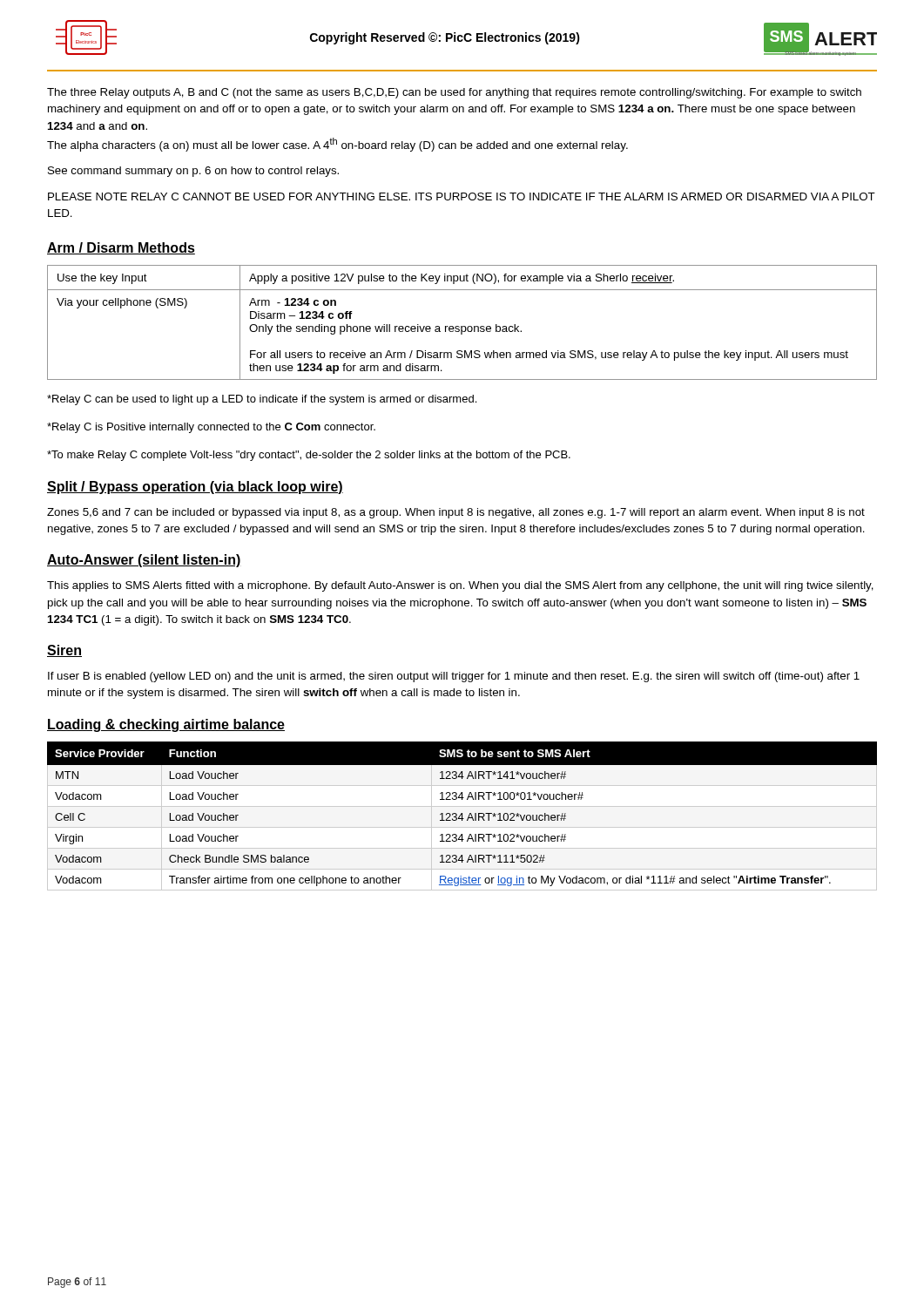Click on the element starting "Arm / Disarm Methods"

pos(121,248)
